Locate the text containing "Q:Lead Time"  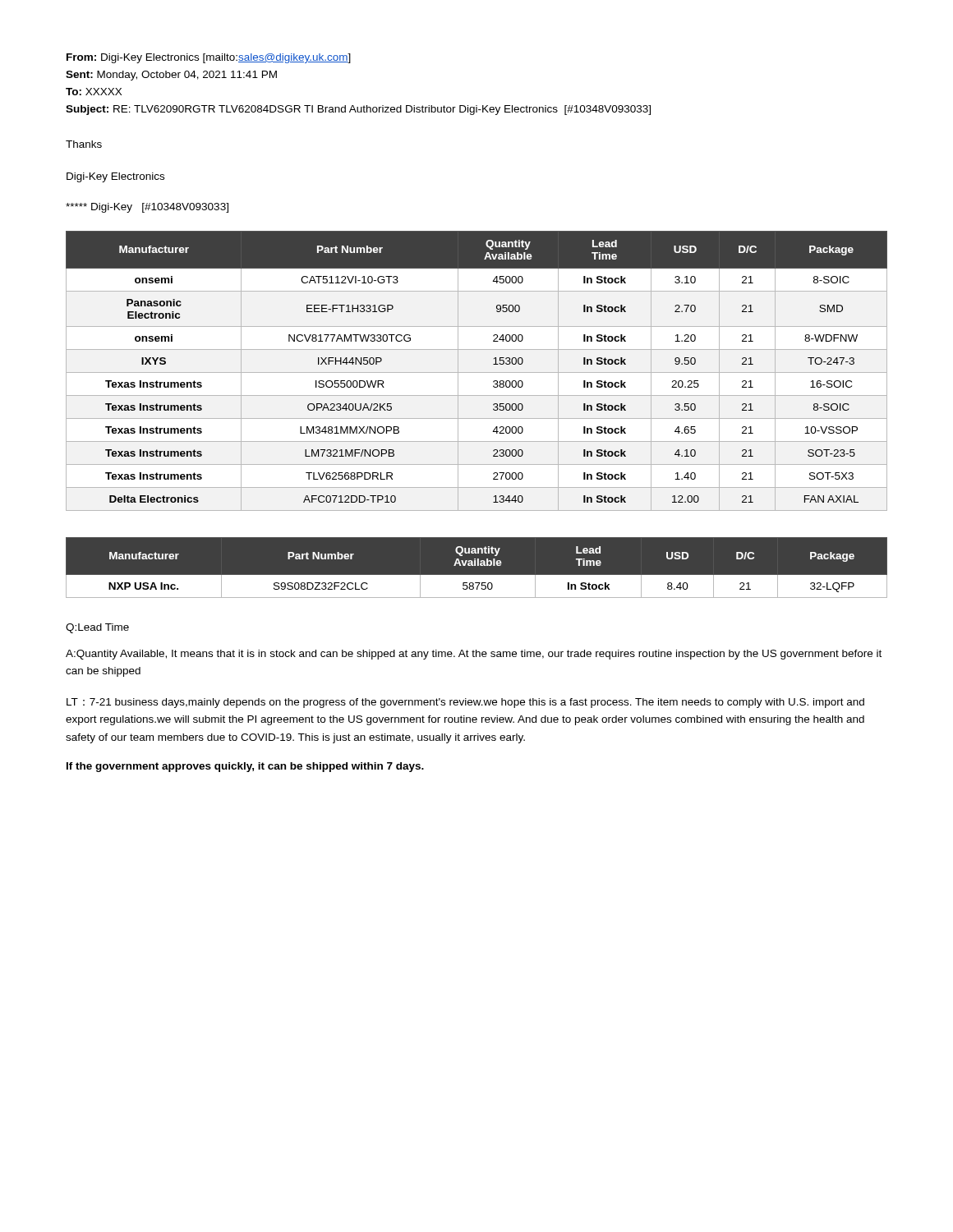pos(97,627)
